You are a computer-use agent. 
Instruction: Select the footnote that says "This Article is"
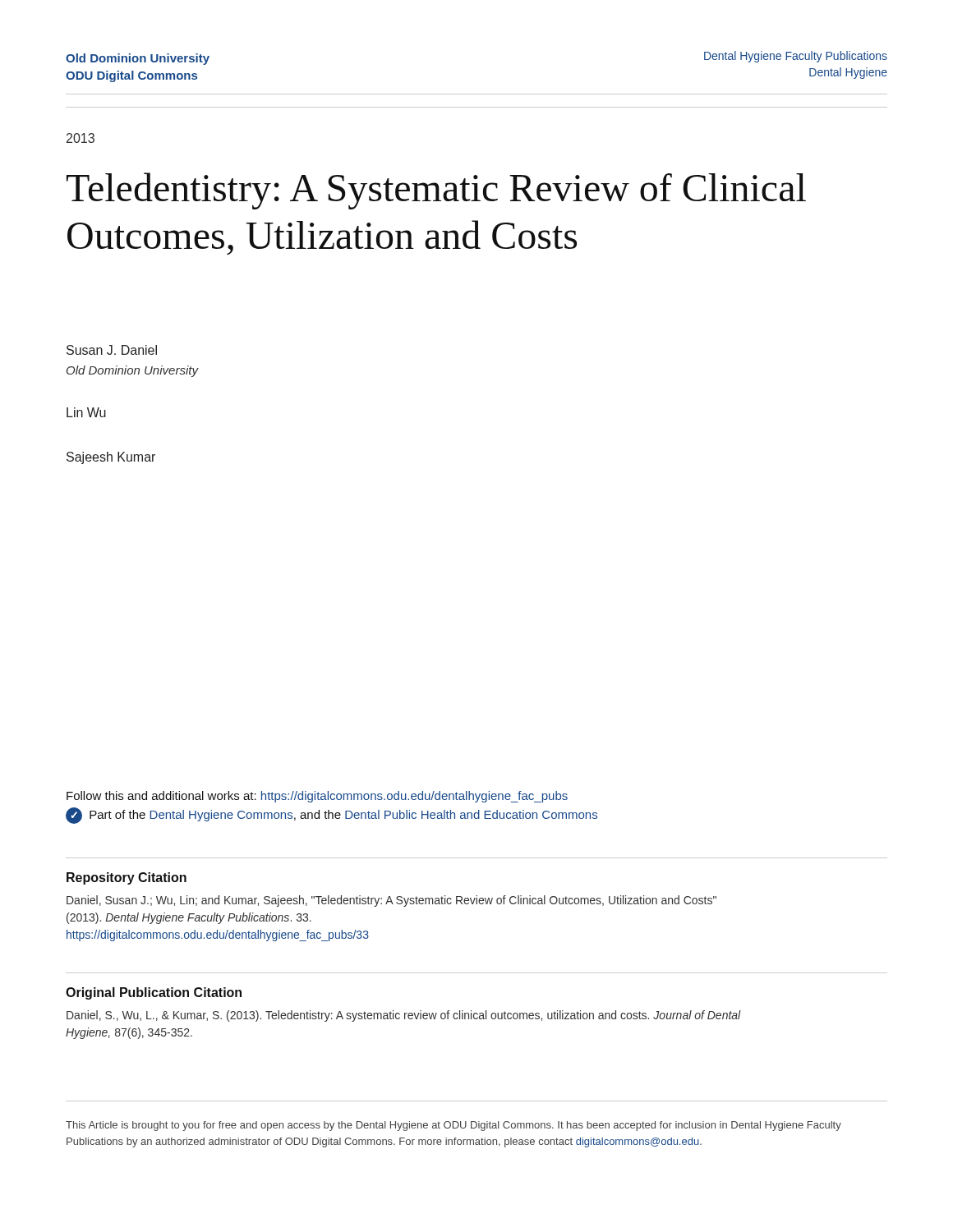point(453,1133)
